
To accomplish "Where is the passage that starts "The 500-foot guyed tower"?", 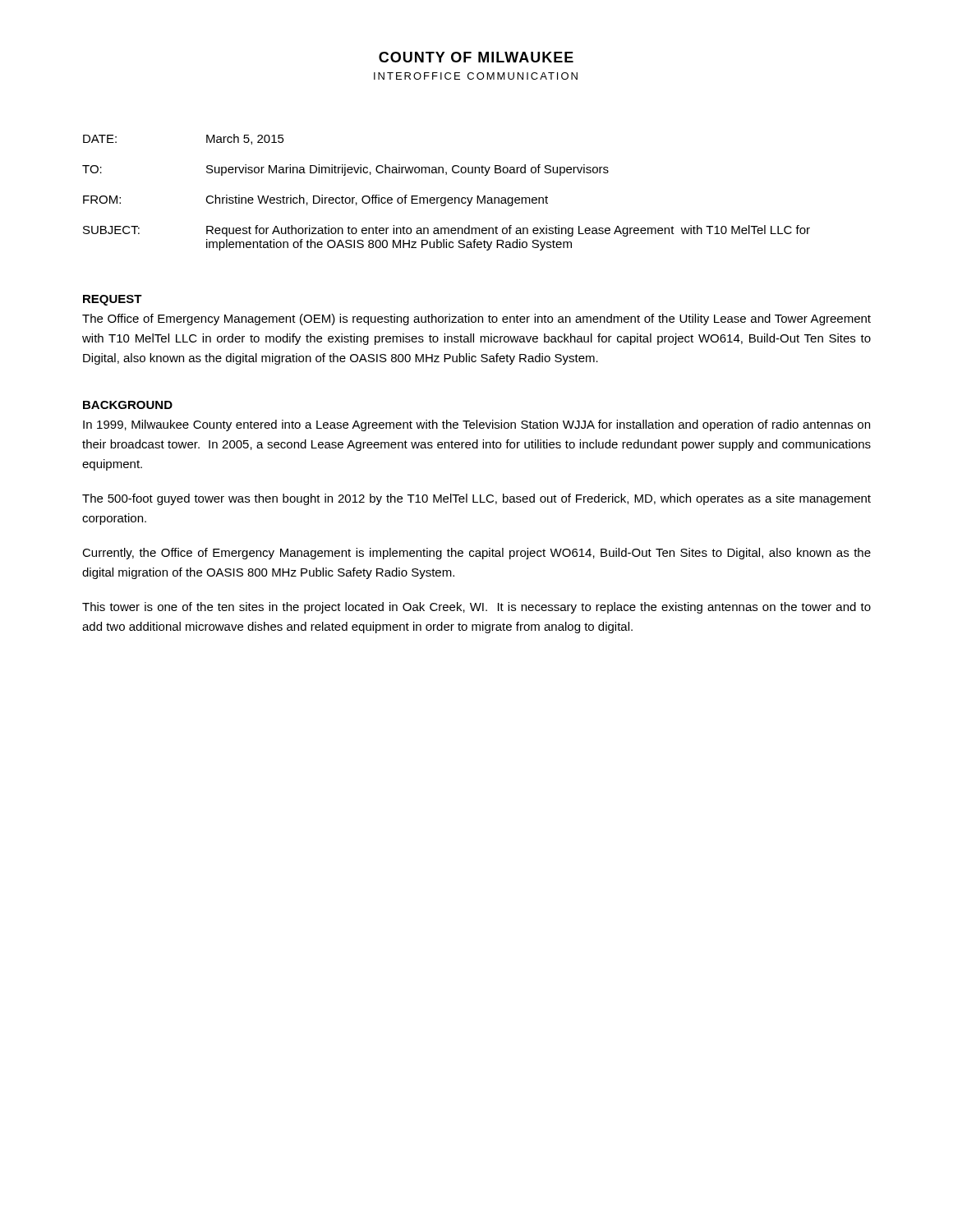I will 476,508.
